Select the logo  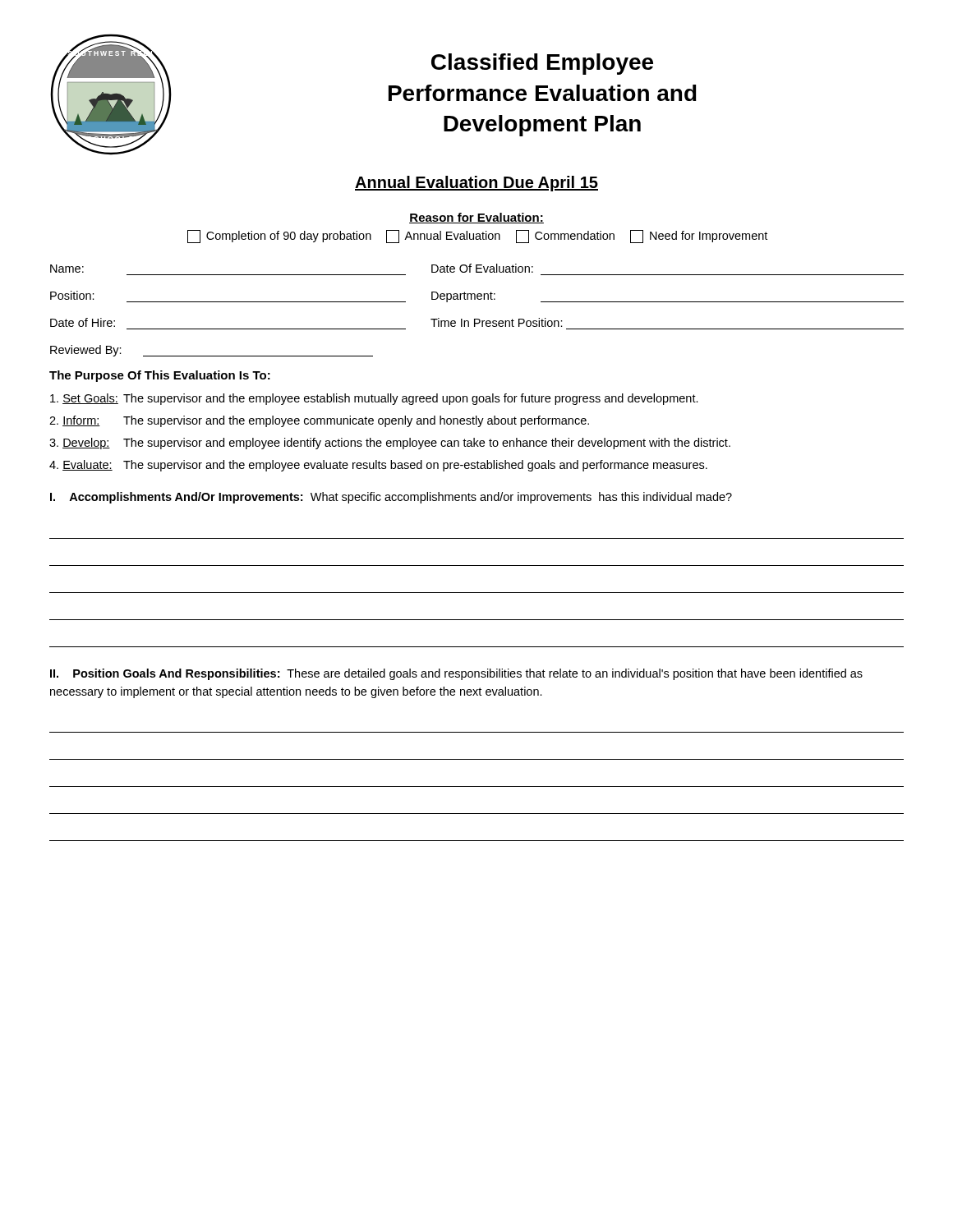[x=115, y=96]
